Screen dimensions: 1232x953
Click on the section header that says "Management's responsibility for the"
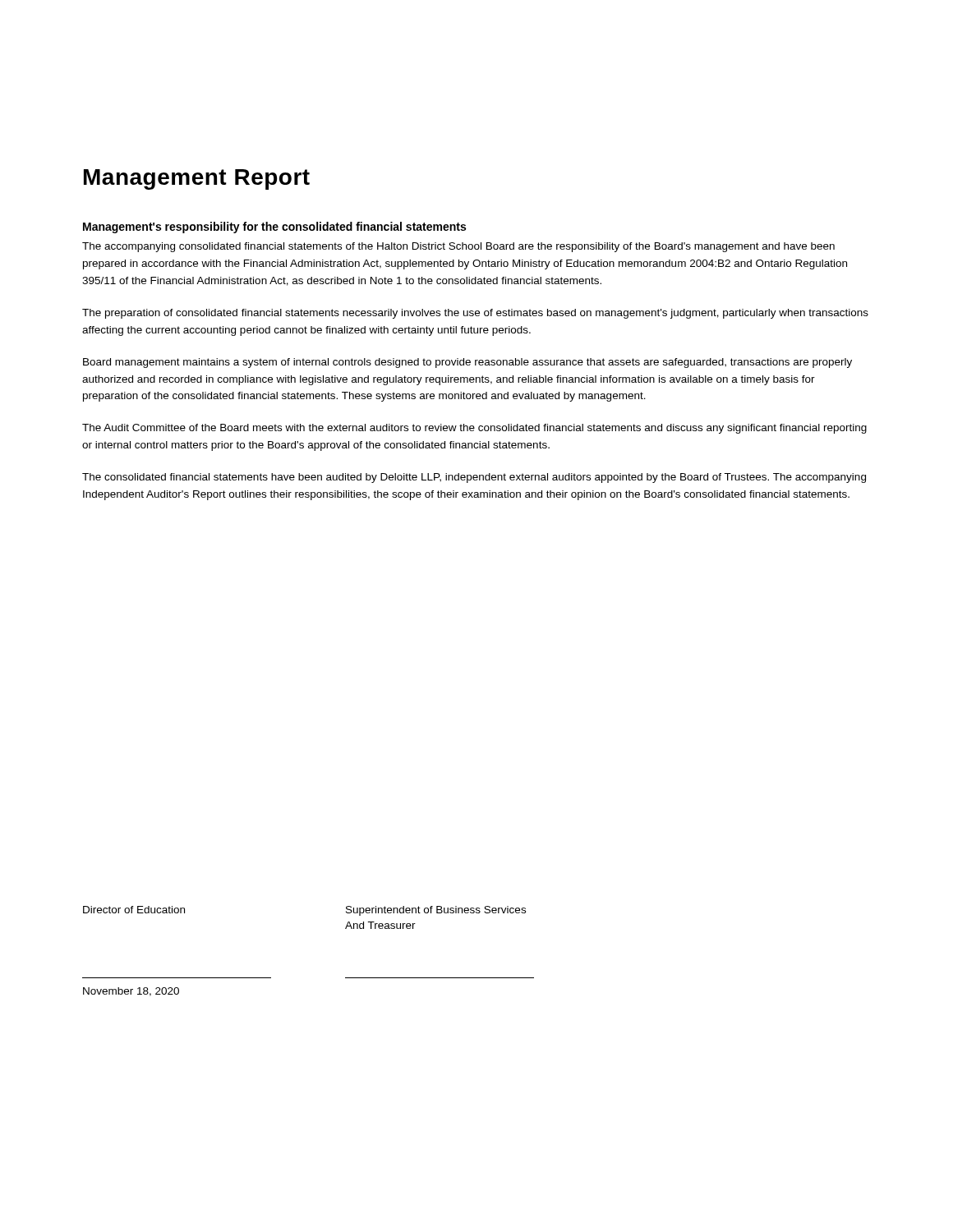click(x=274, y=227)
